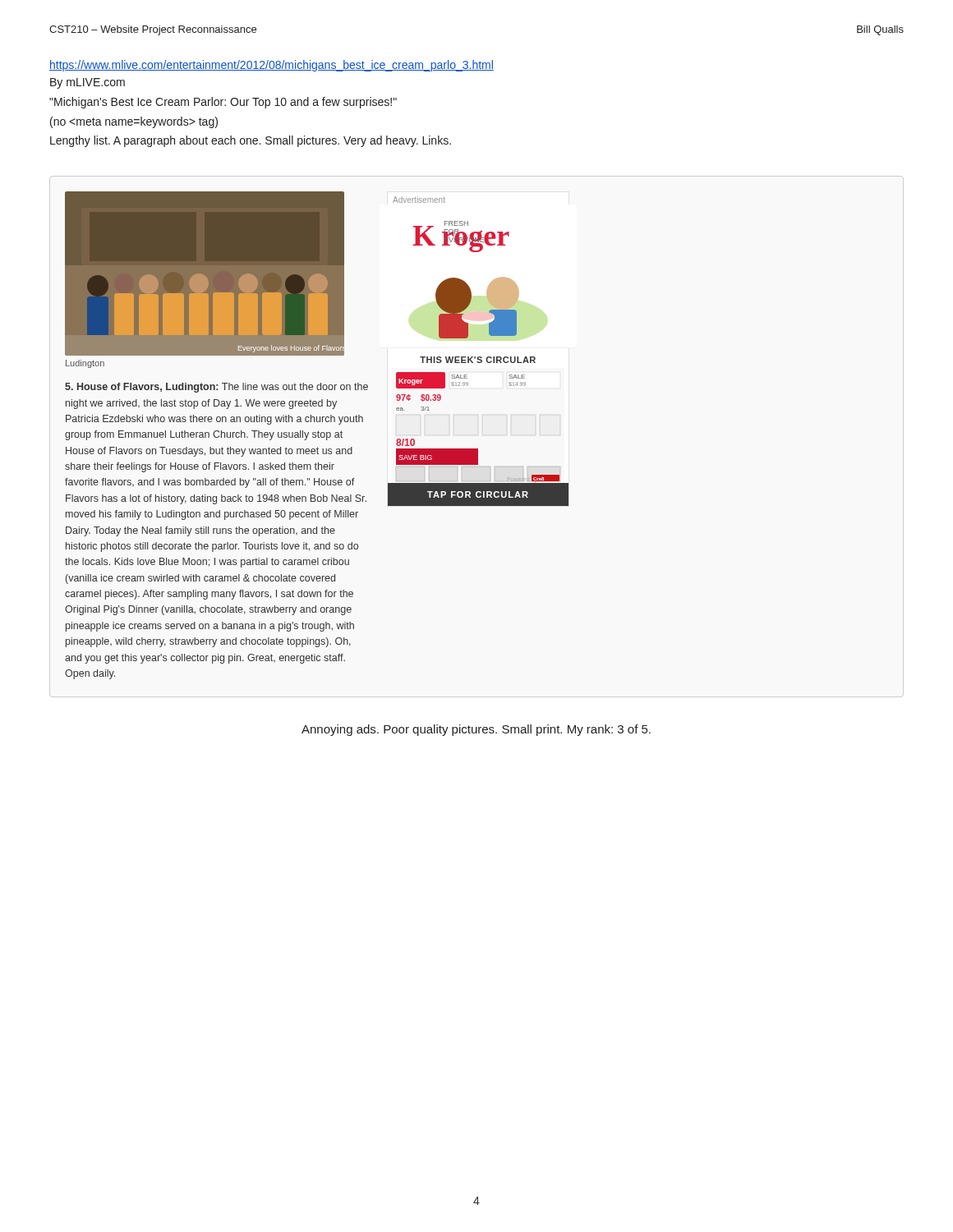Find the text block that says "Annoying ads. Poor quality pictures. Small print. My"
The height and width of the screenshot is (1232, 953).
click(476, 729)
